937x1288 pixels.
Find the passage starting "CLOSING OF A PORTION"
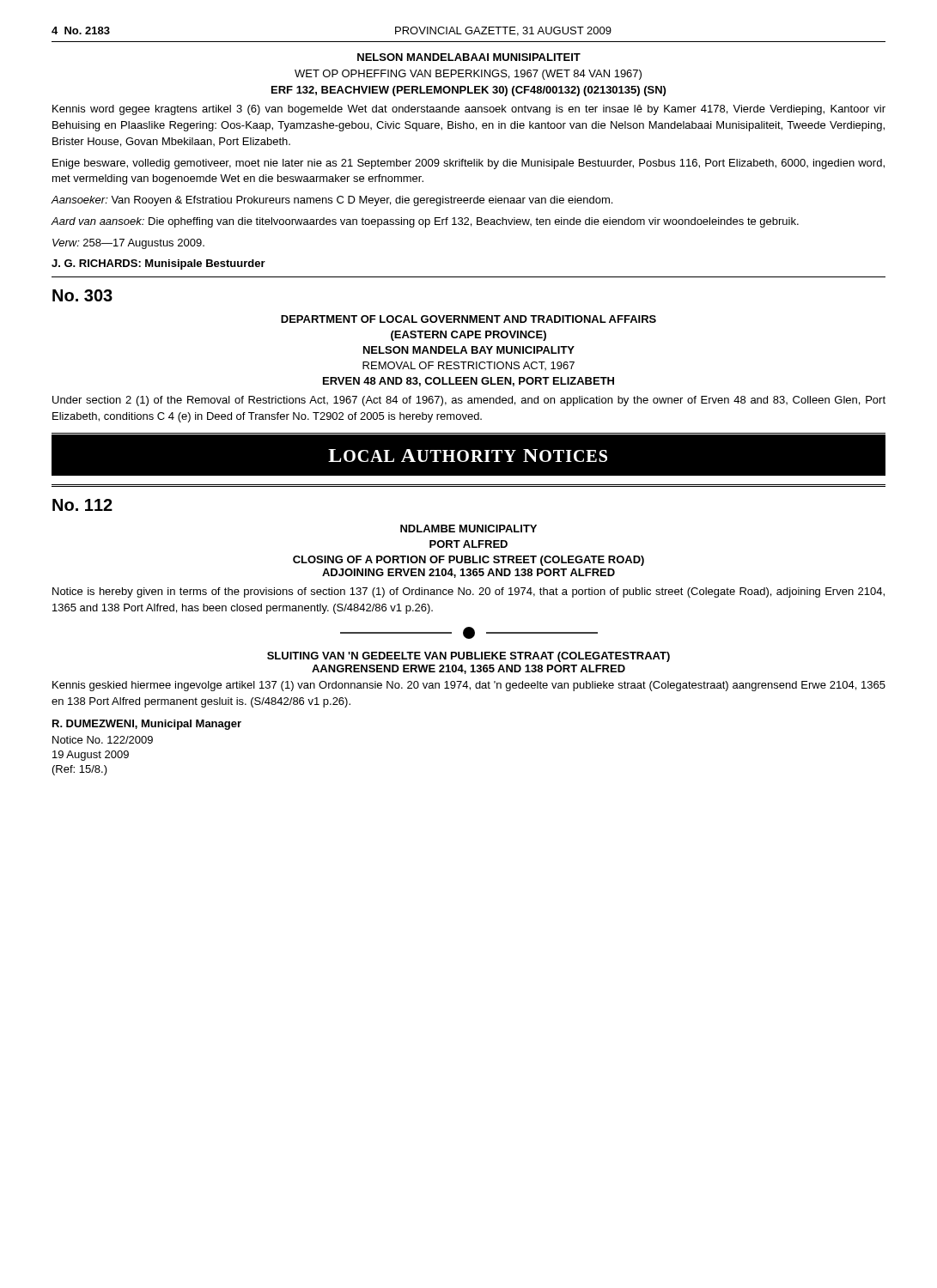[x=468, y=566]
